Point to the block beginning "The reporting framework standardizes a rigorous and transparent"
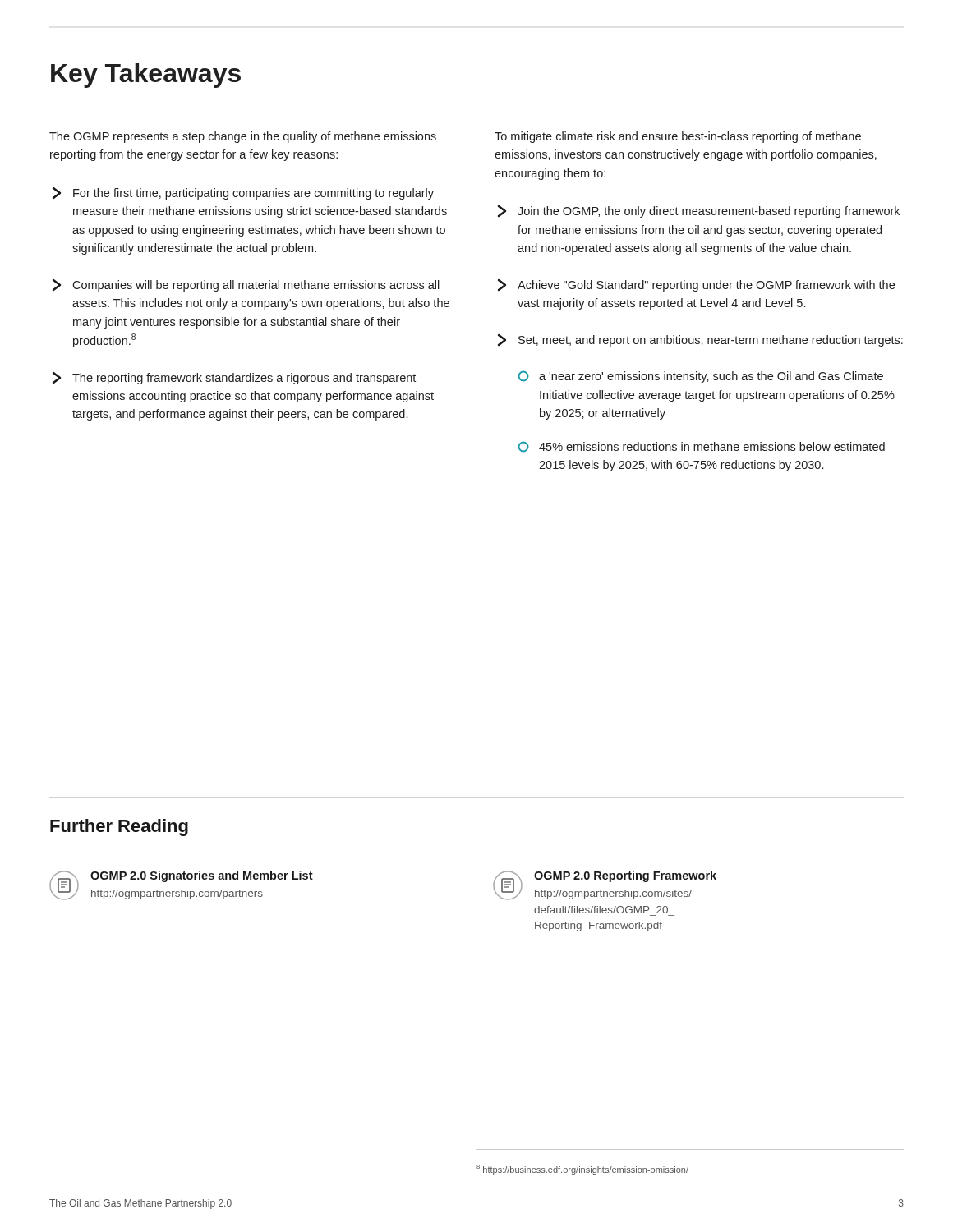The image size is (953, 1232). coord(254,396)
